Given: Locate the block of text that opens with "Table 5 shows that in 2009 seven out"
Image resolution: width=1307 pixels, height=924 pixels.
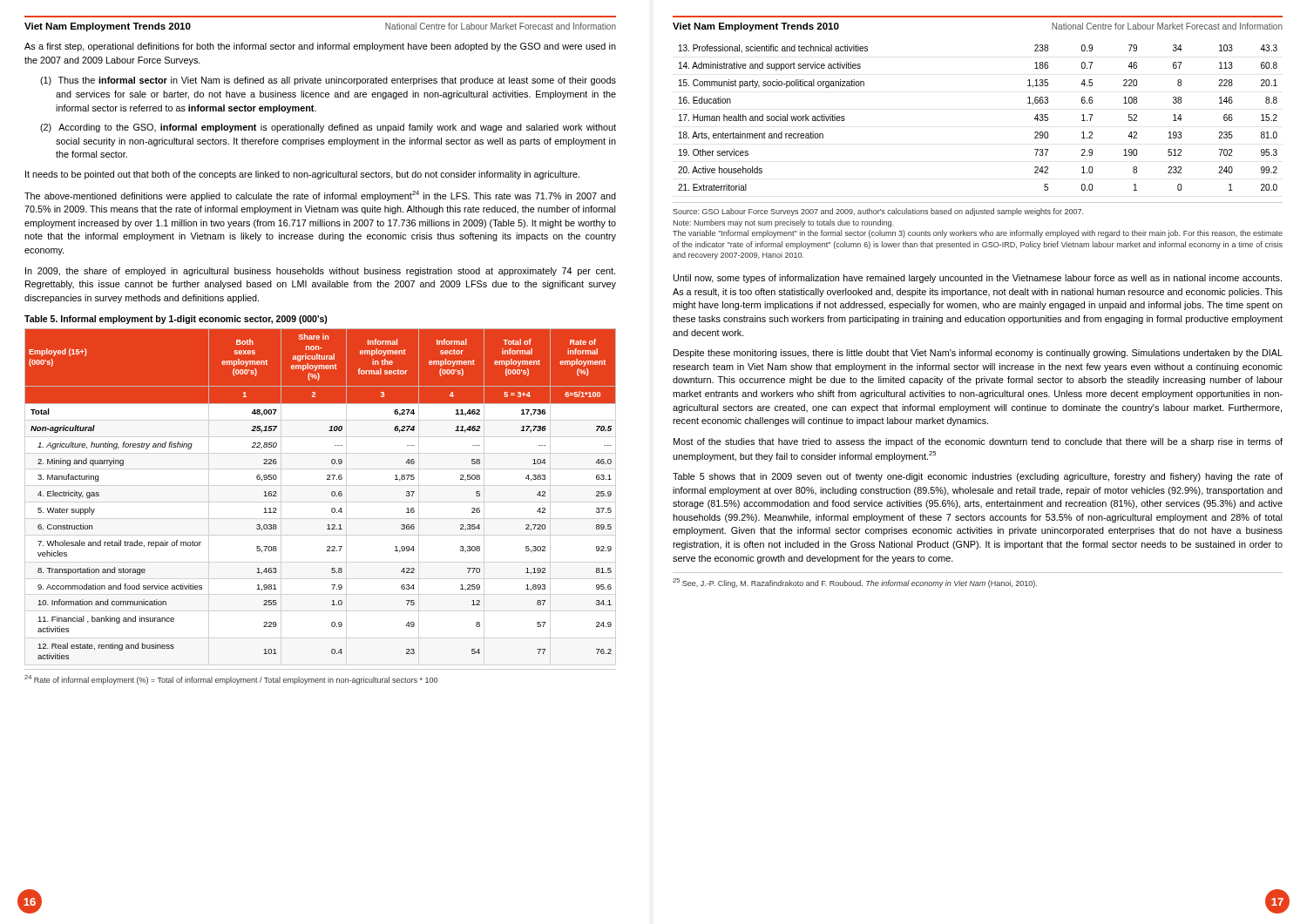Looking at the screenshot, I should [978, 517].
